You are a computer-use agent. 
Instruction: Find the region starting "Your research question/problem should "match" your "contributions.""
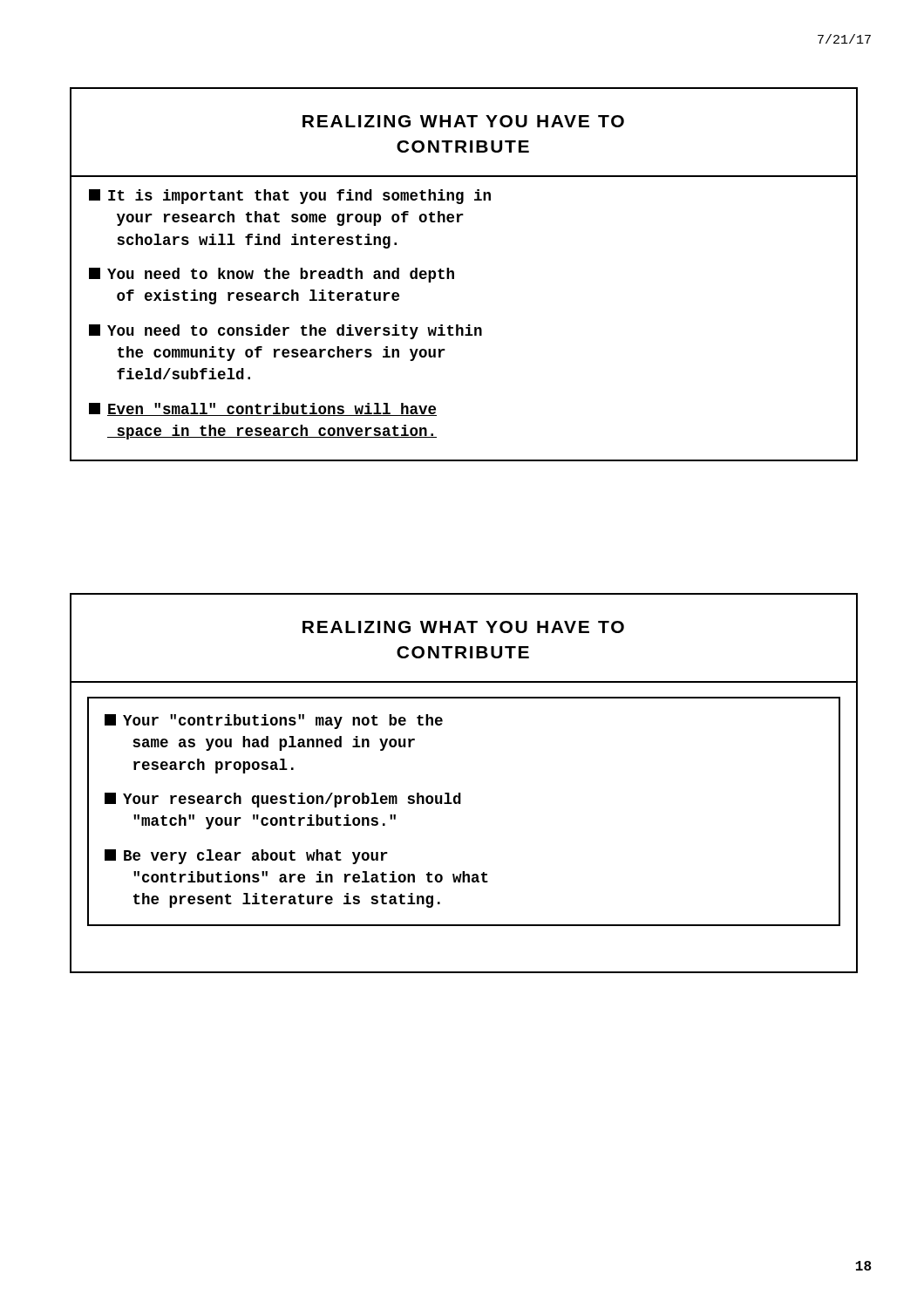[x=464, y=811]
